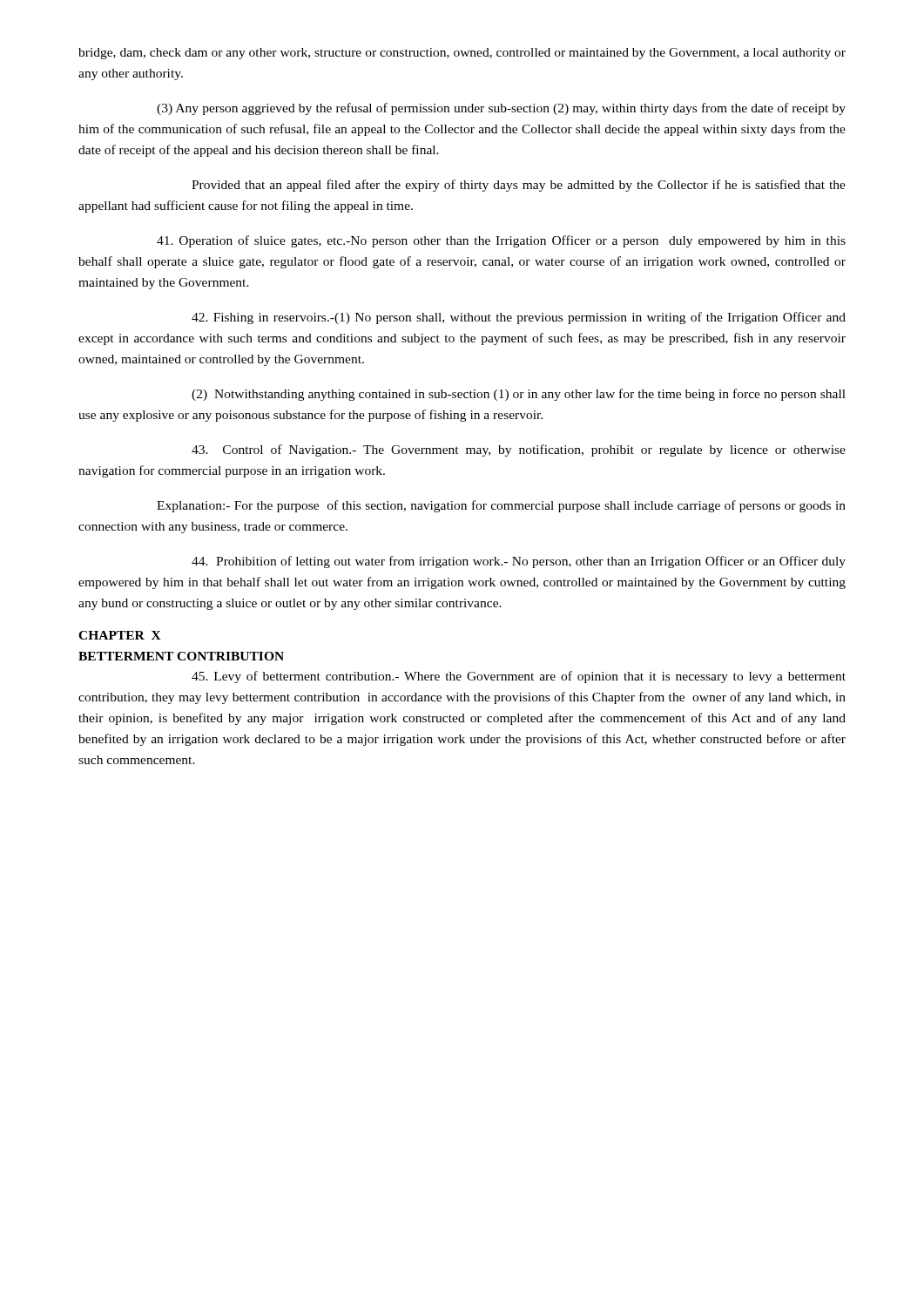Select the block starting "Operation of sluice gates, etc.-No person other than"

[462, 262]
